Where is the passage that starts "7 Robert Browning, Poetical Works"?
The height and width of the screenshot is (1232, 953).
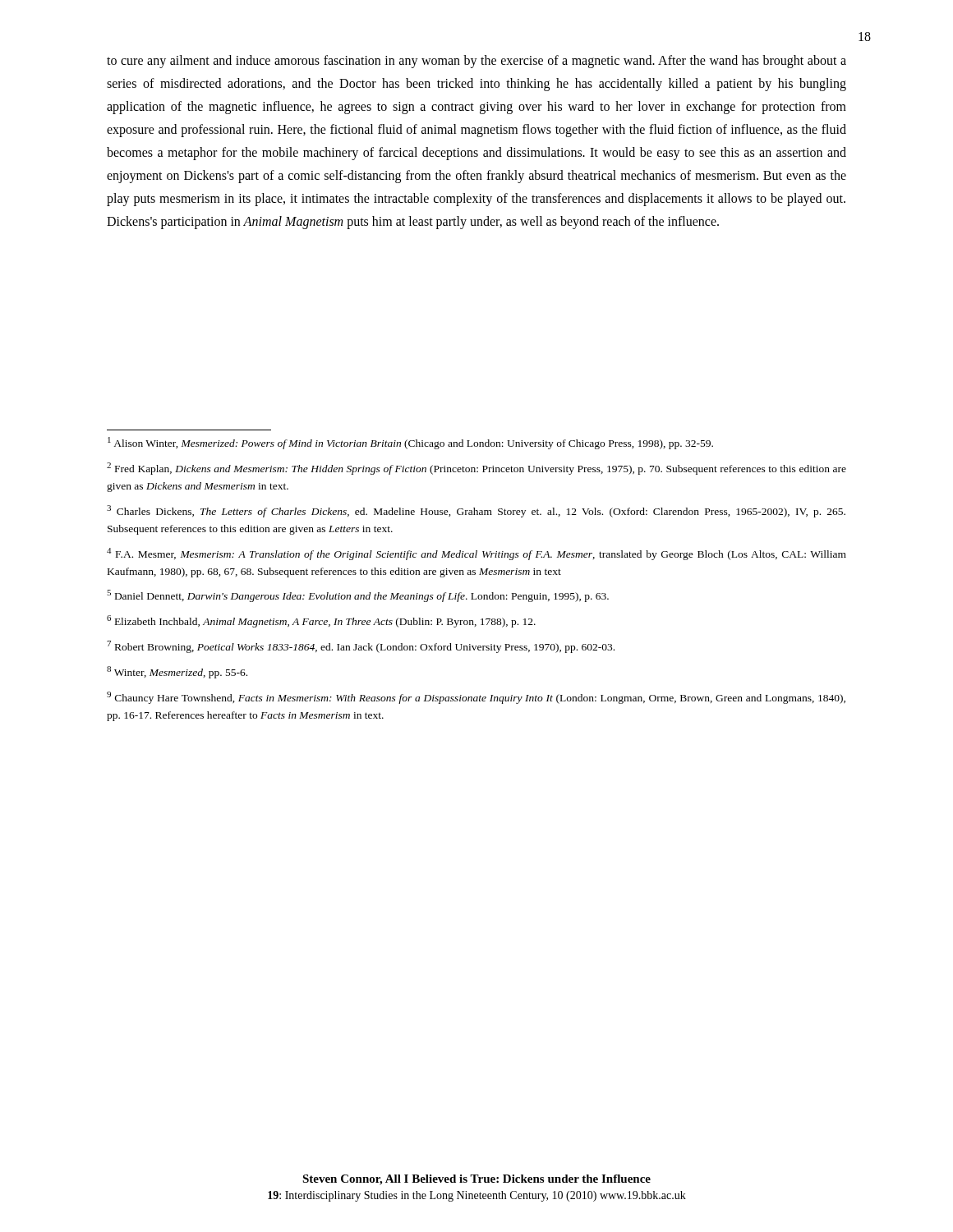coord(361,646)
